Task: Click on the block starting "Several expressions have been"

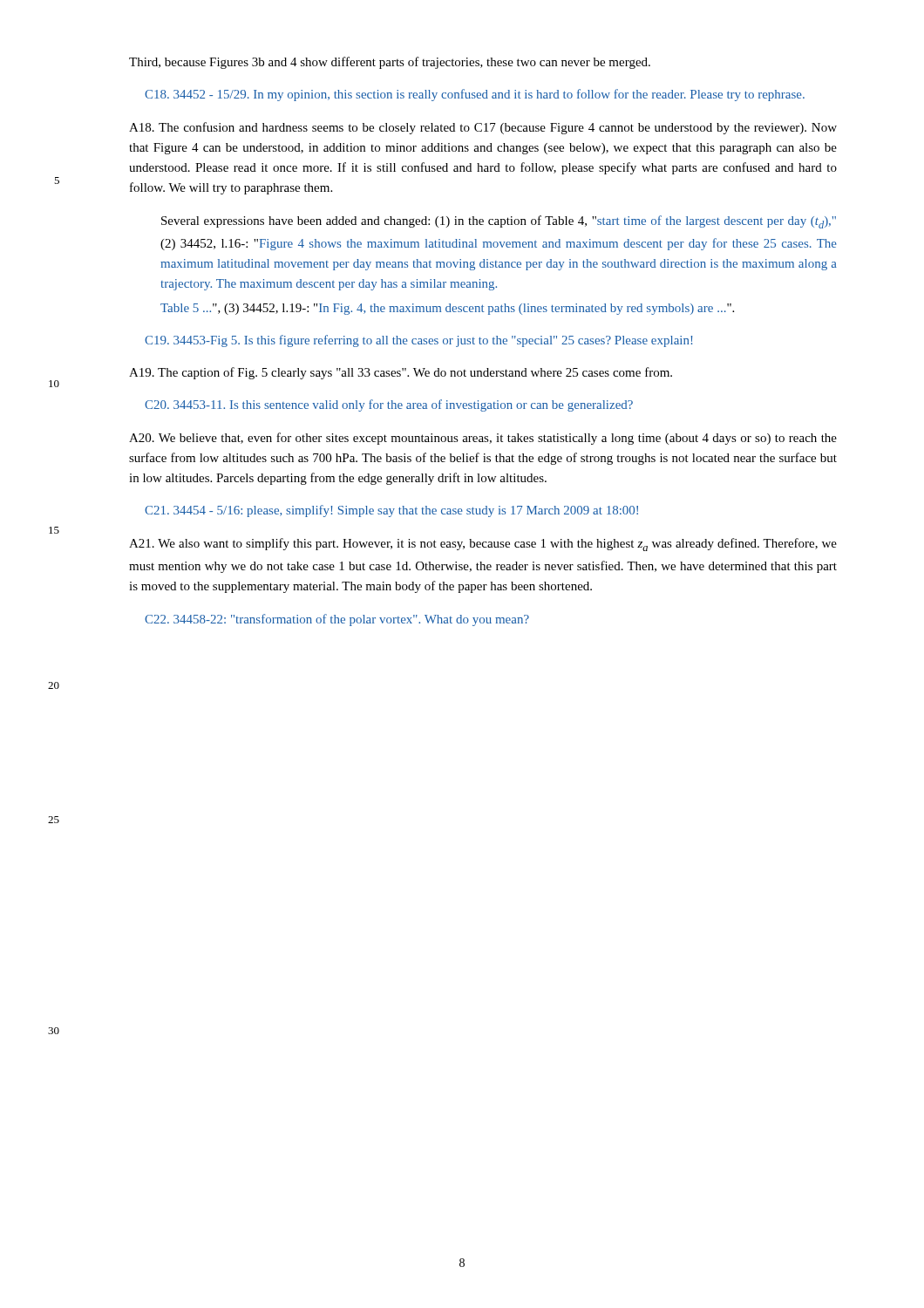Action: (499, 252)
